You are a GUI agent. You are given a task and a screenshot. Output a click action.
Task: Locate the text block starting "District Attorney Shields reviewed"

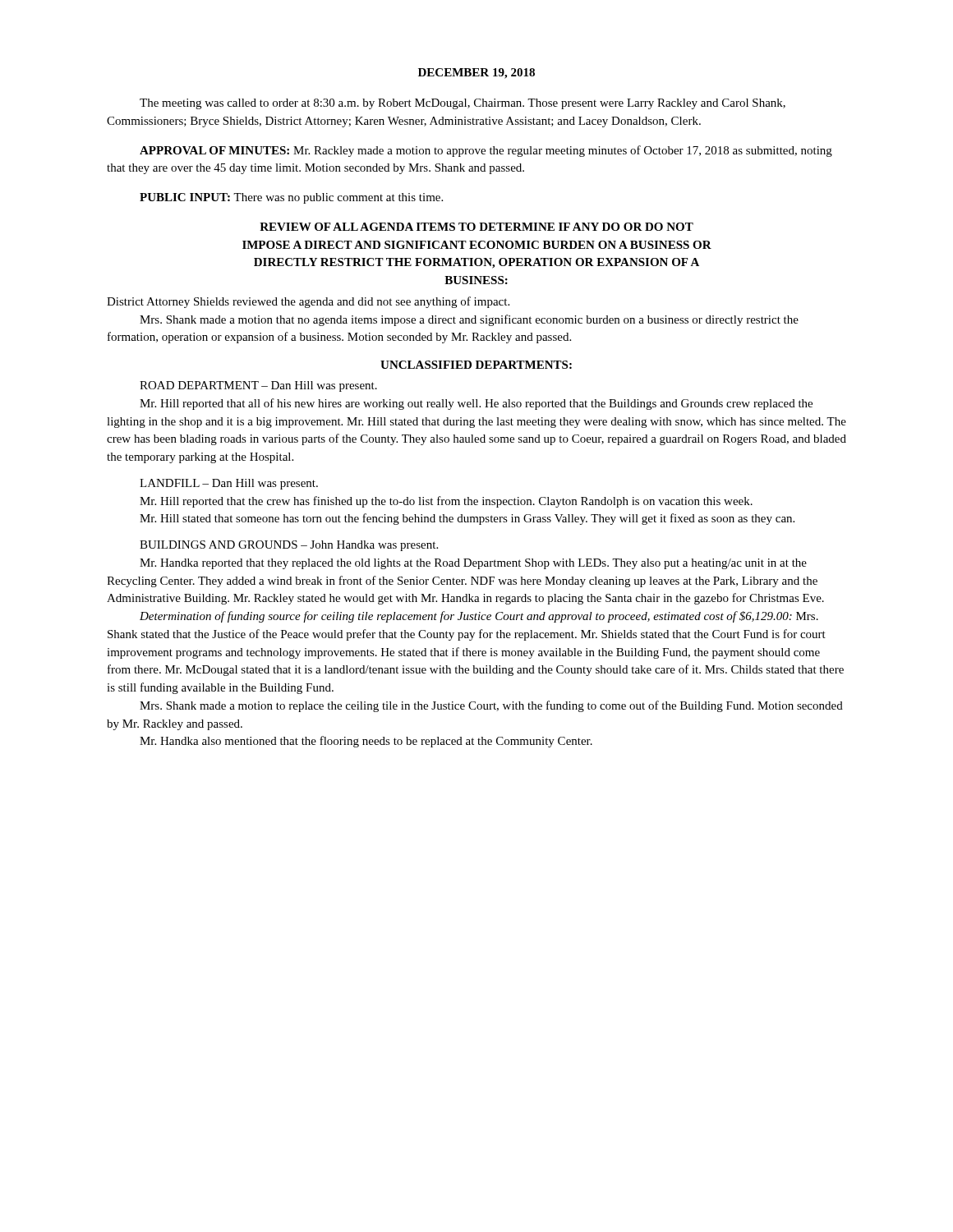476,320
